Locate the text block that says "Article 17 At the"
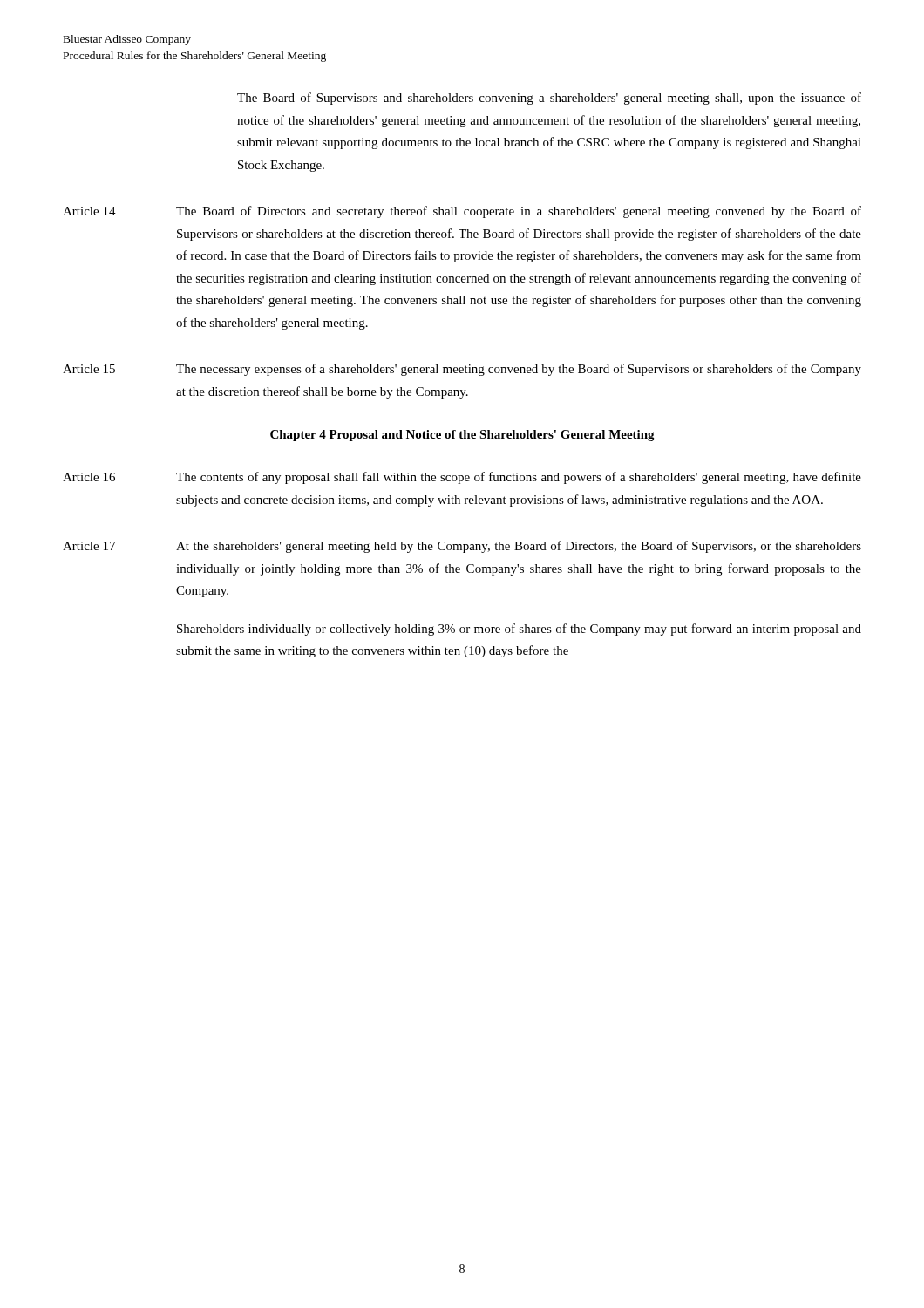This screenshot has height=1308, width=924. point(462,547)
